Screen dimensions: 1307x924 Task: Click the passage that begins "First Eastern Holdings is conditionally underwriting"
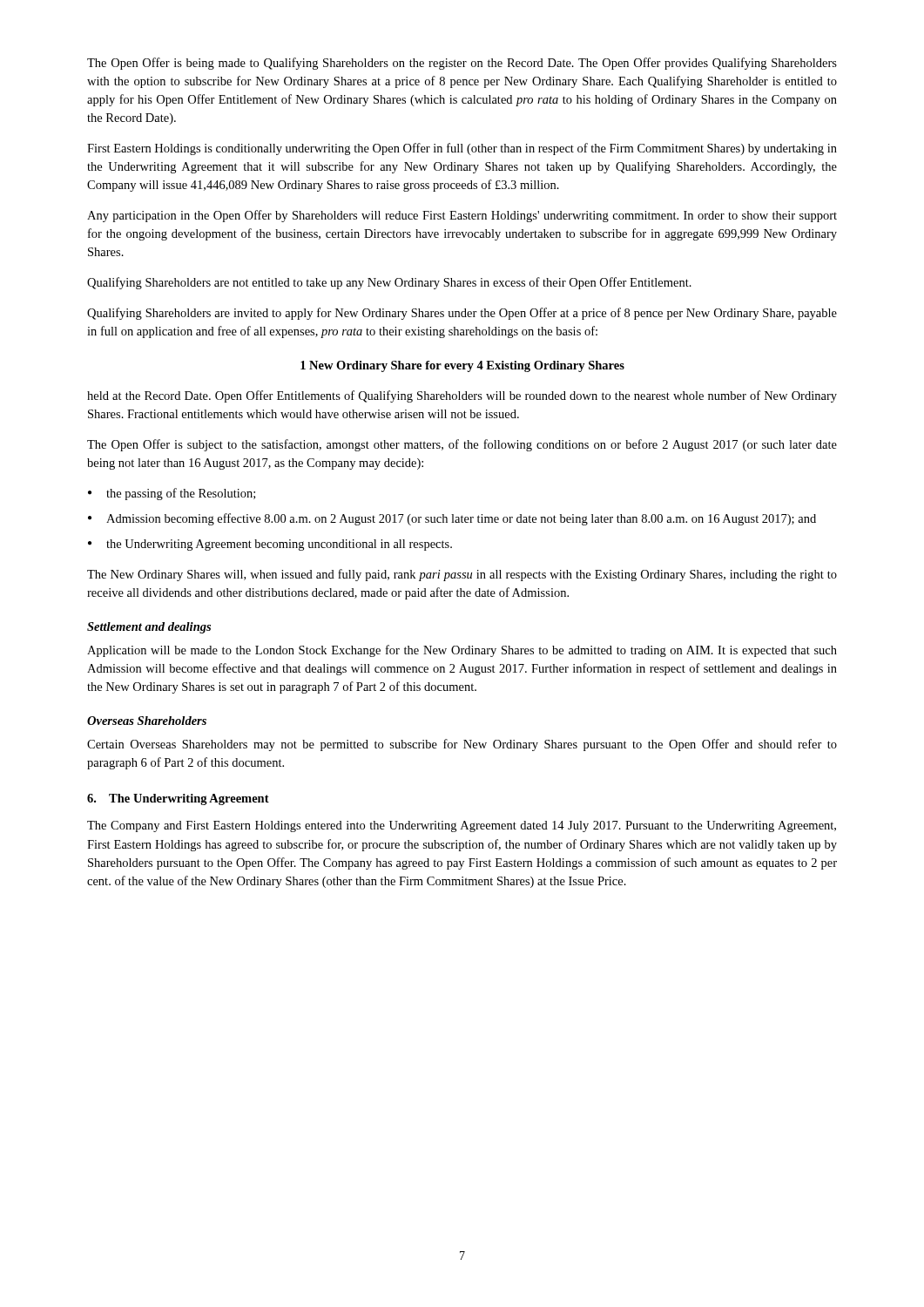coord(462,167)
